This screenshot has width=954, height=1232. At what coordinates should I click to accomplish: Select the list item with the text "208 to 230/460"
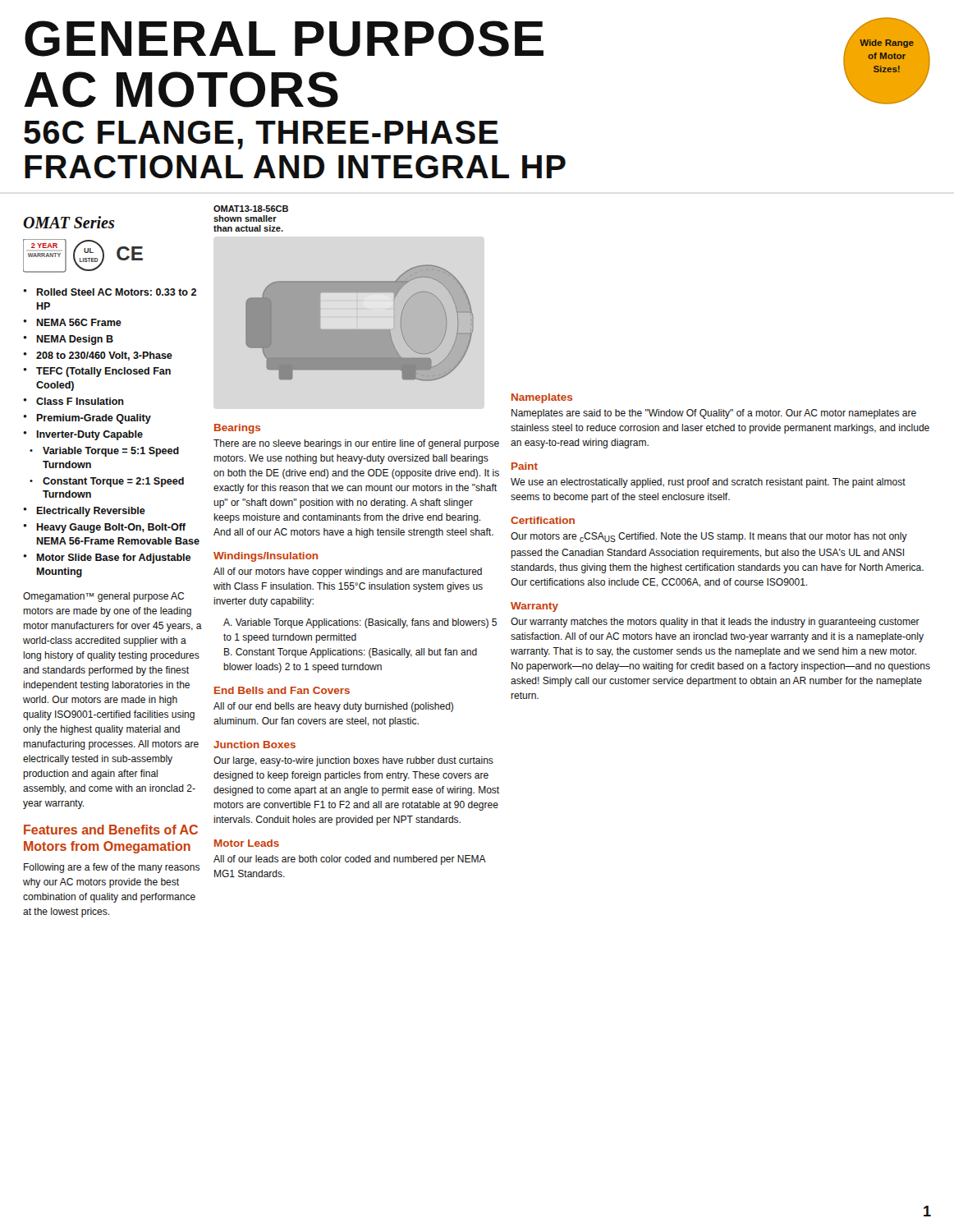pyautogui.click(x=104, y=355)
